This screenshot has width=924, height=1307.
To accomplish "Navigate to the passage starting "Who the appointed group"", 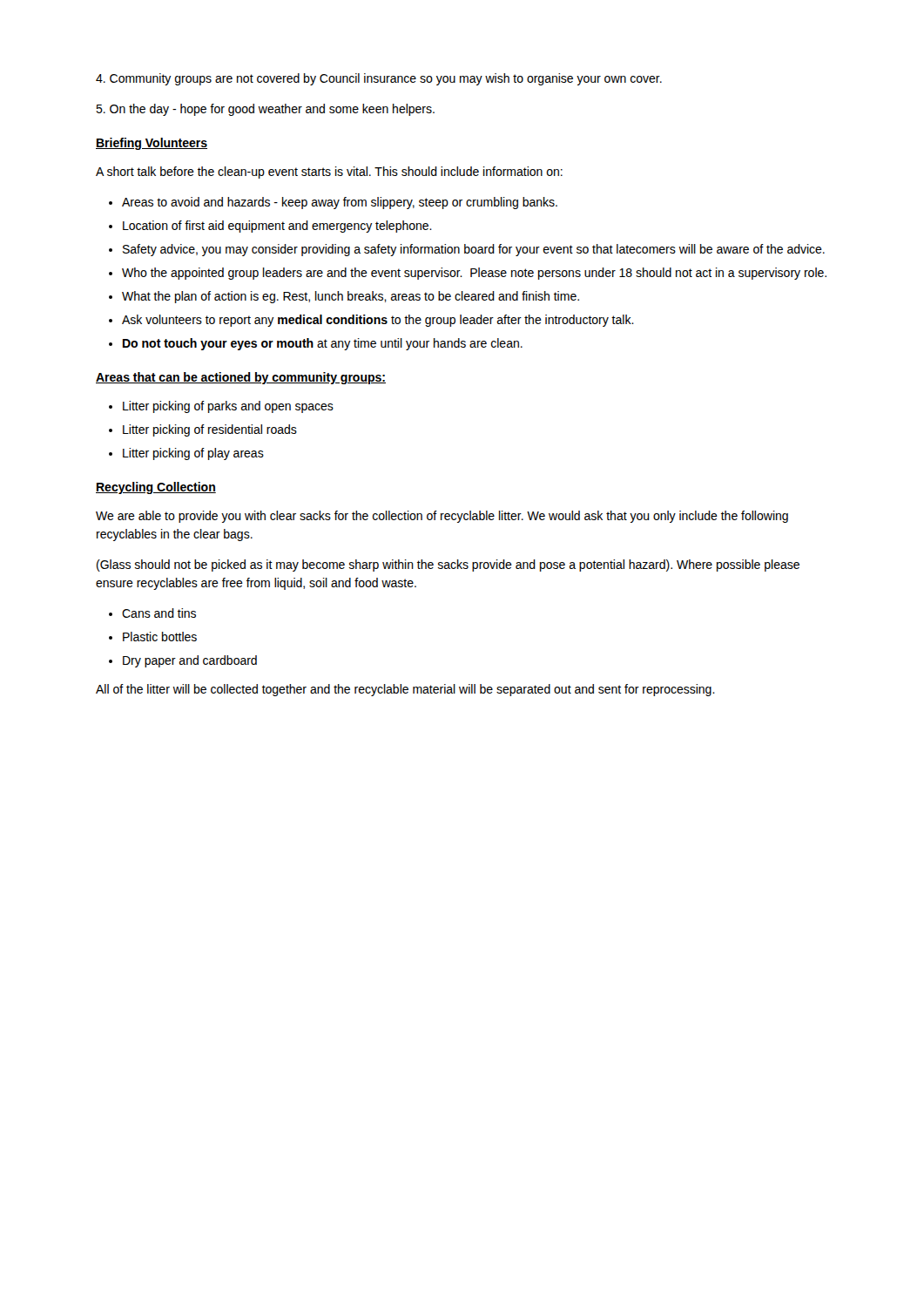I will pyautogui.click(x=475, y=273).
